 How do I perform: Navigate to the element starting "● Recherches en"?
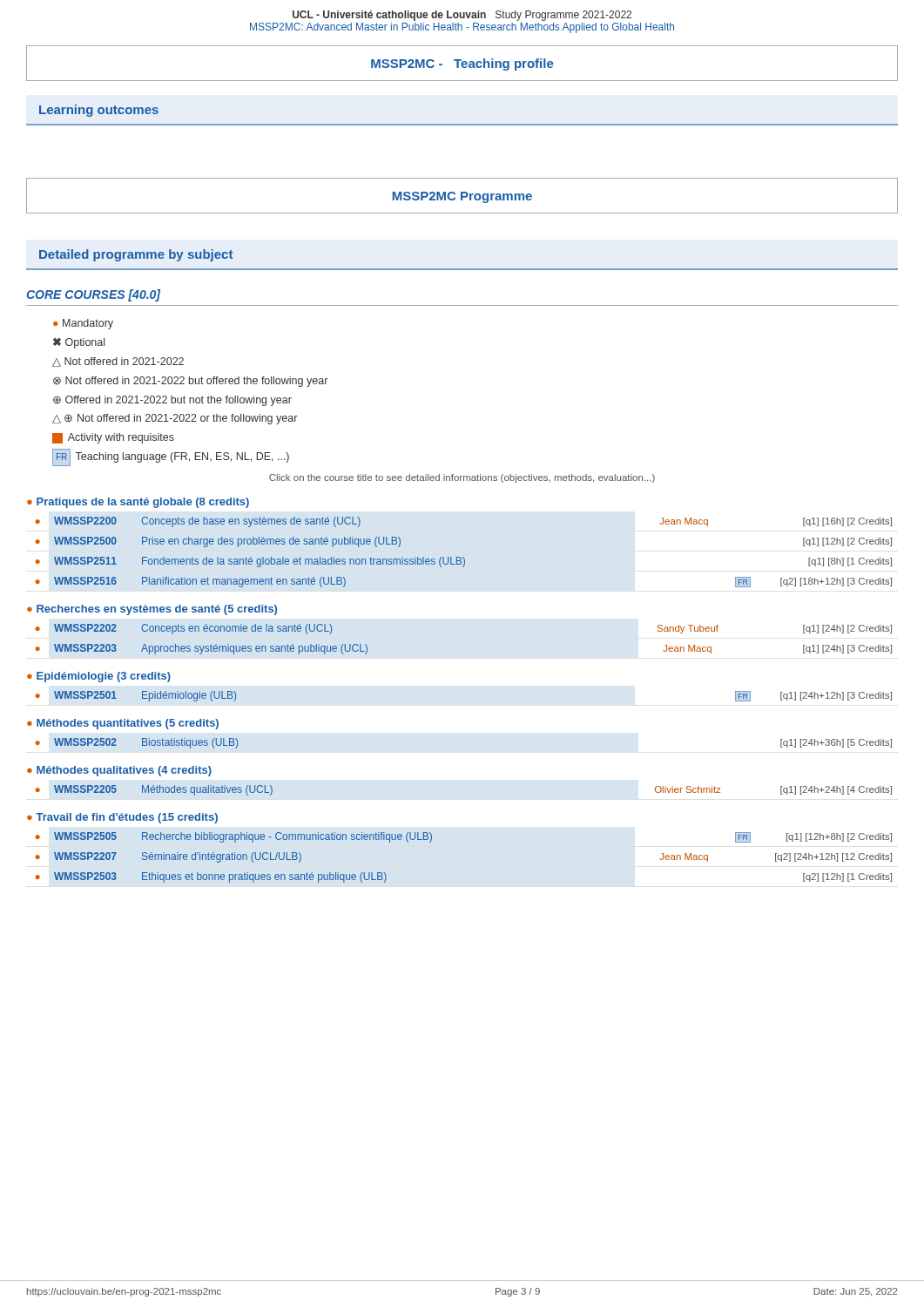coord(152,609)
